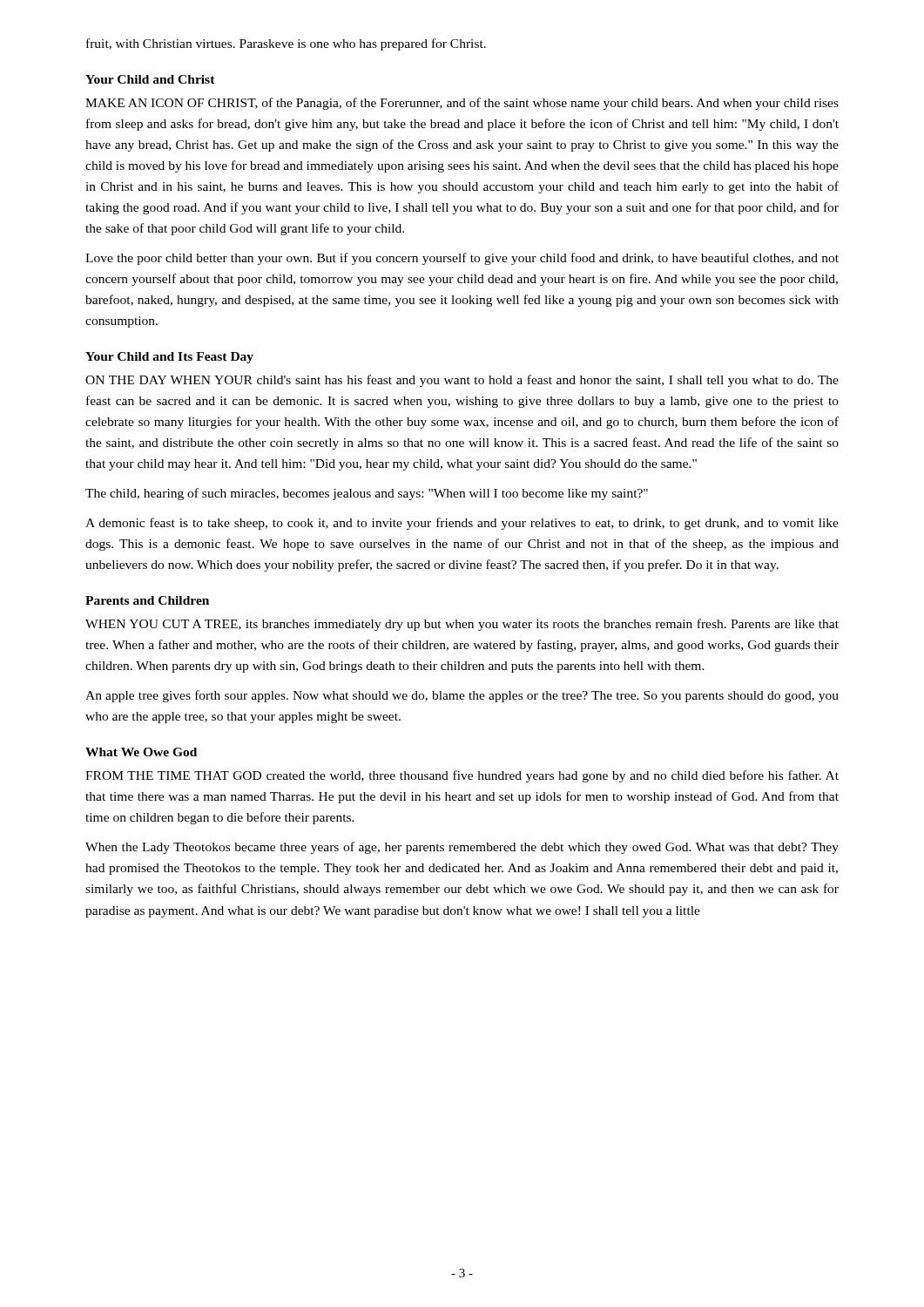Where is the passage that starts "When the Lady Theotokos became three years"?

pos(462,878)
